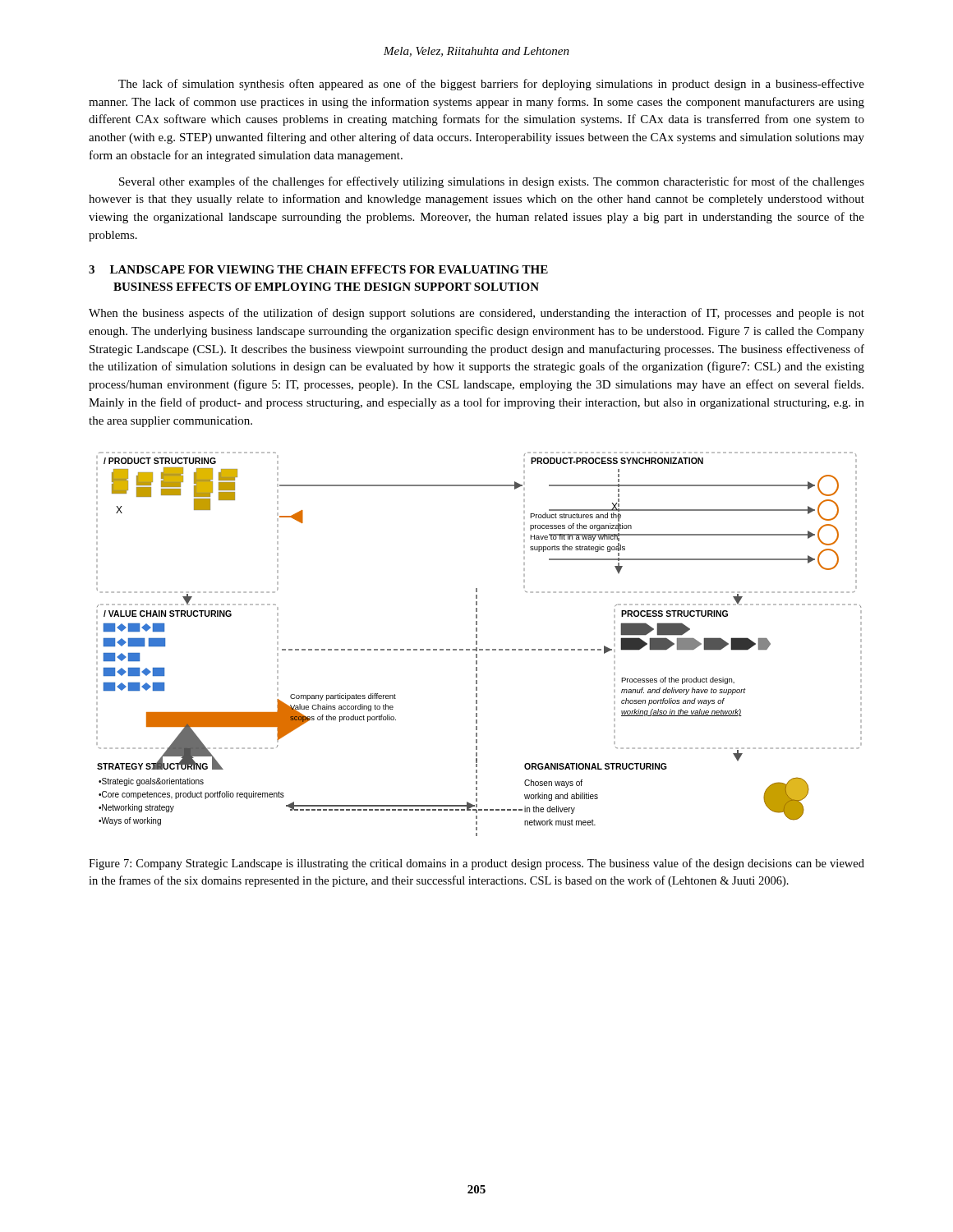Find the text block with the text "The lack of simulation synthesis"
953x1232 pixels.
pos(476,119)
